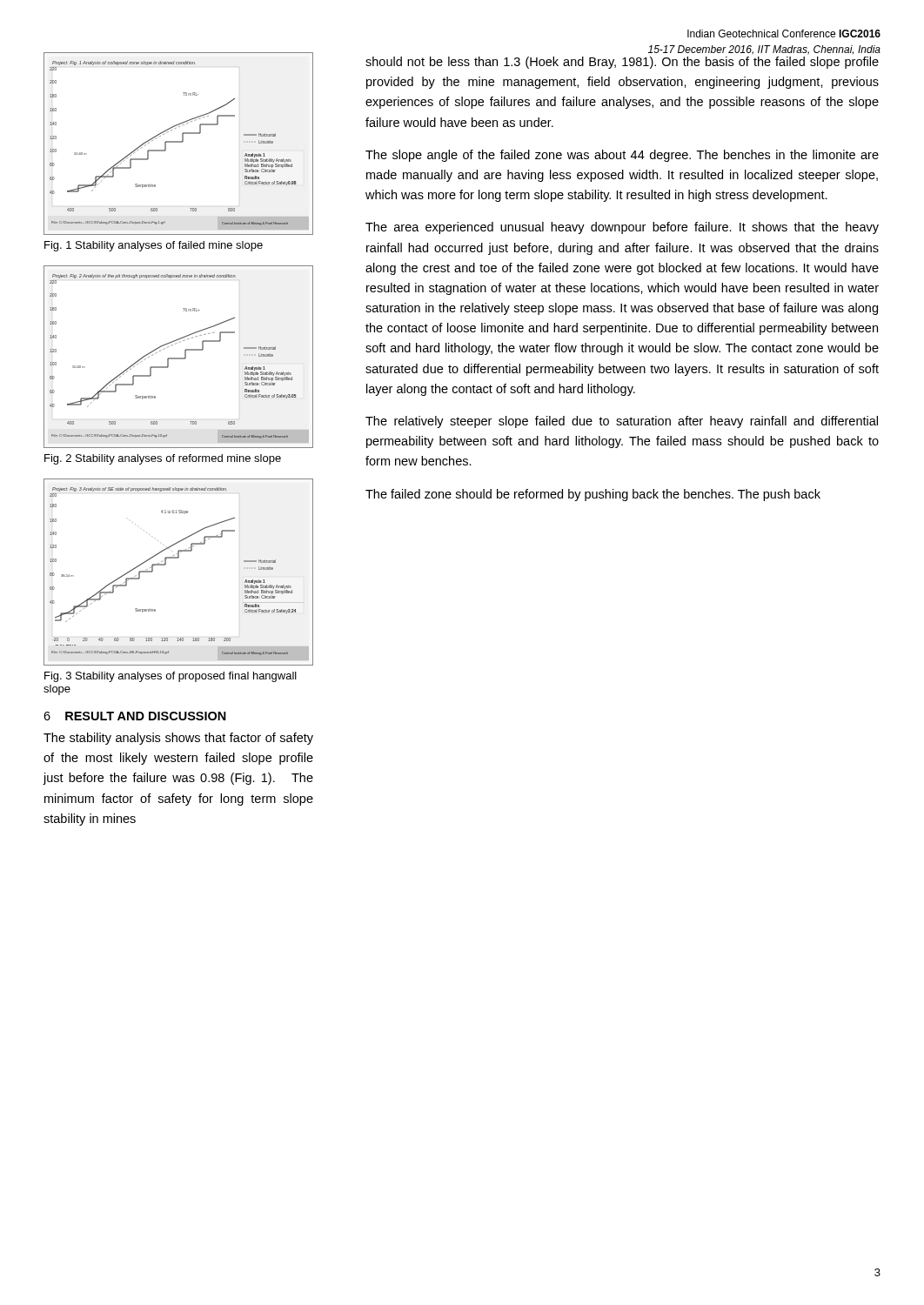Click on the text block that says "The slope angle of"
The image size is (924, 1305).
(x=622, y=175)
